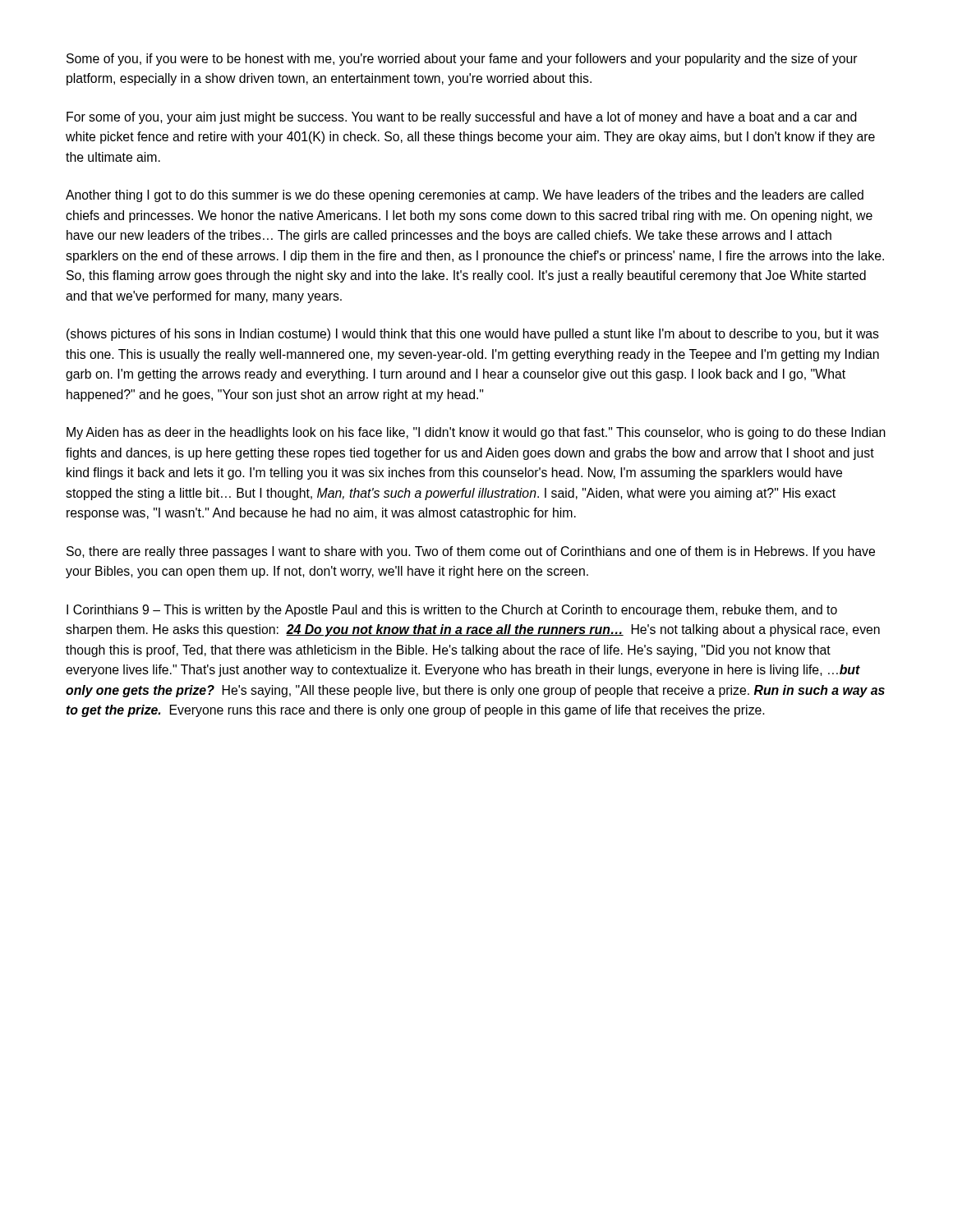Click the passage that begins "Another thing I got to do"
This screenshot has height=1232, width=953.
pos(475,246)
